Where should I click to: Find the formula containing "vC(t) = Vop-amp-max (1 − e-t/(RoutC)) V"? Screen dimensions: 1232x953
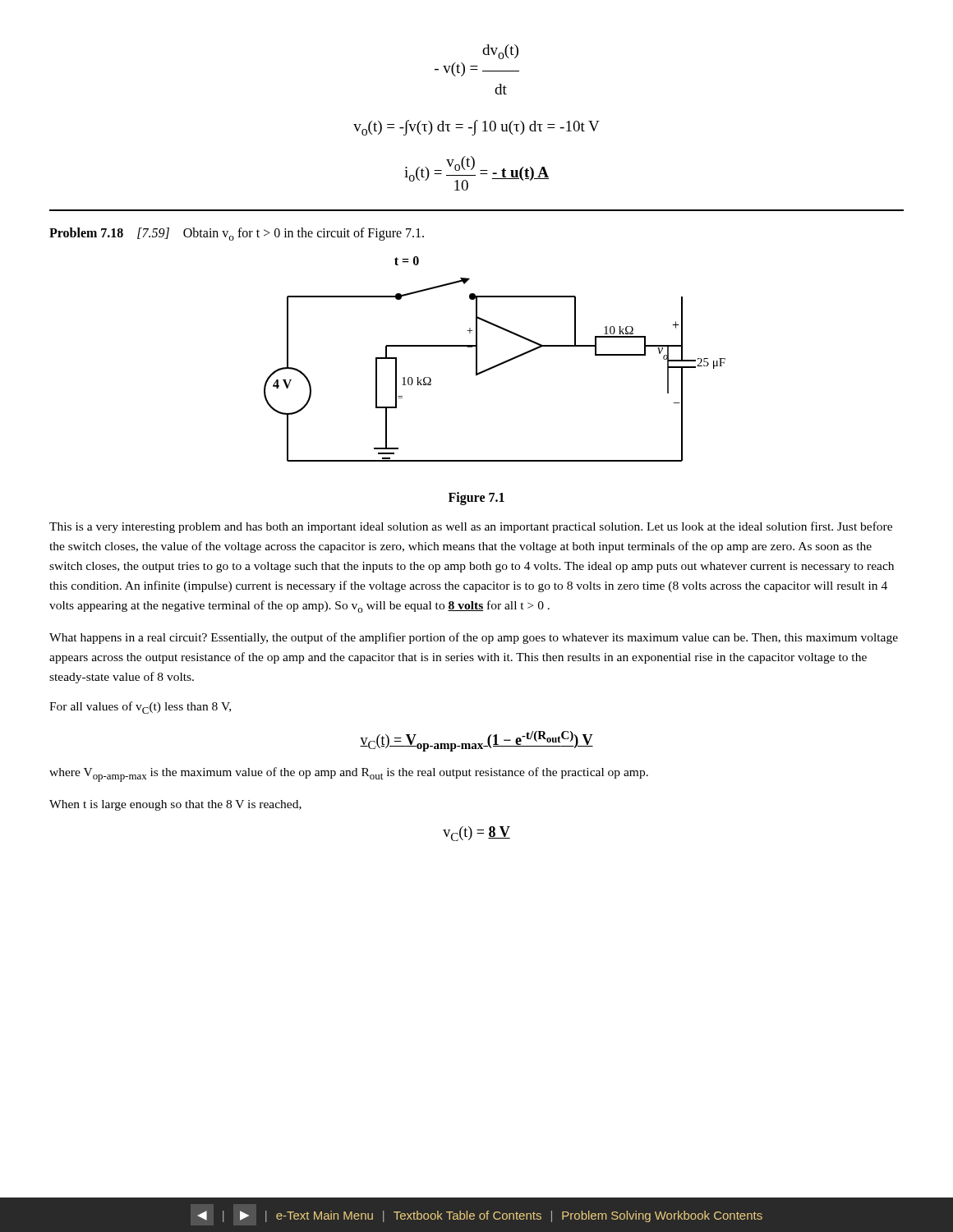point(476,740)
